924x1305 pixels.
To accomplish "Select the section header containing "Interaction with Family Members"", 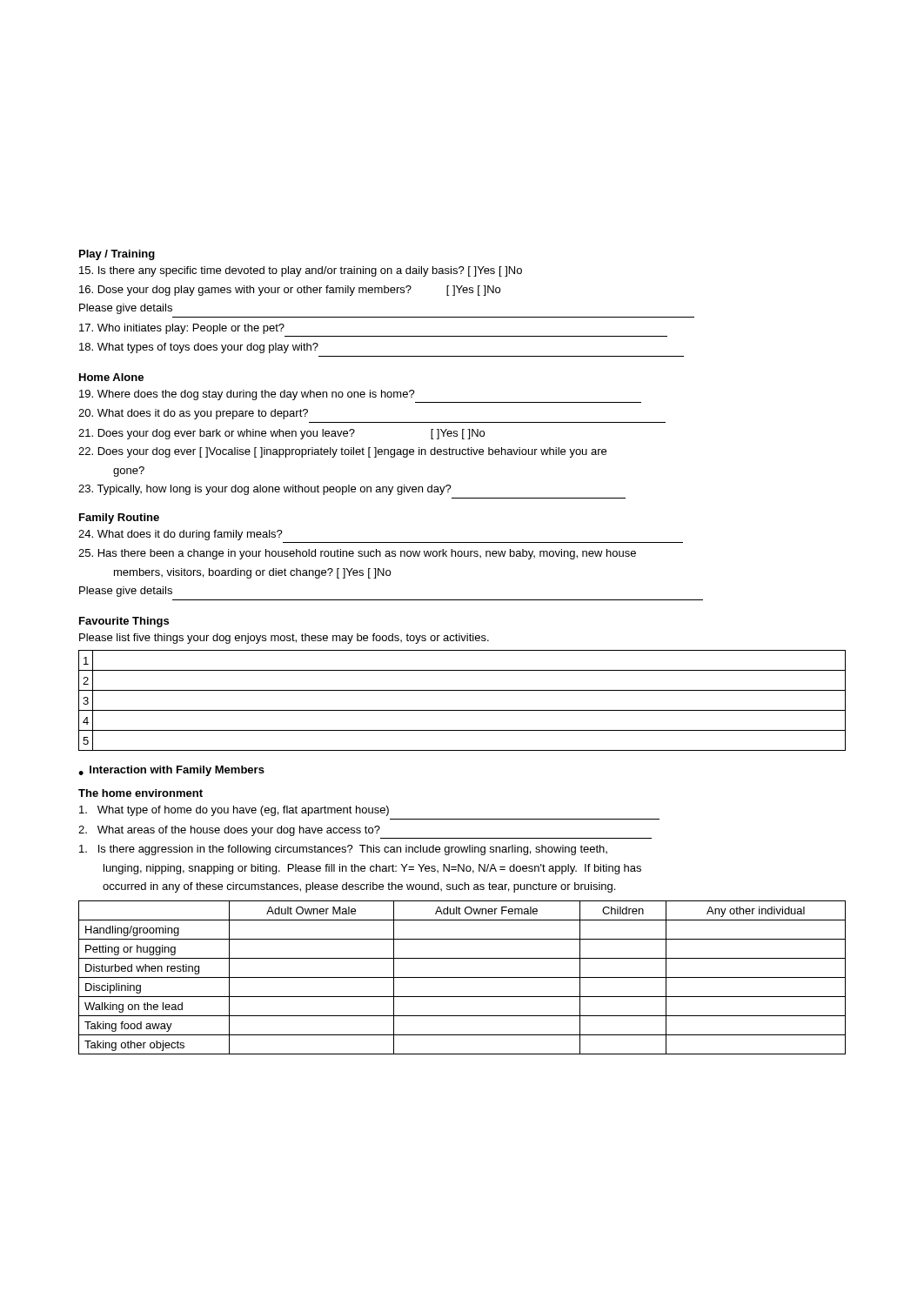I will coord(177,770).
